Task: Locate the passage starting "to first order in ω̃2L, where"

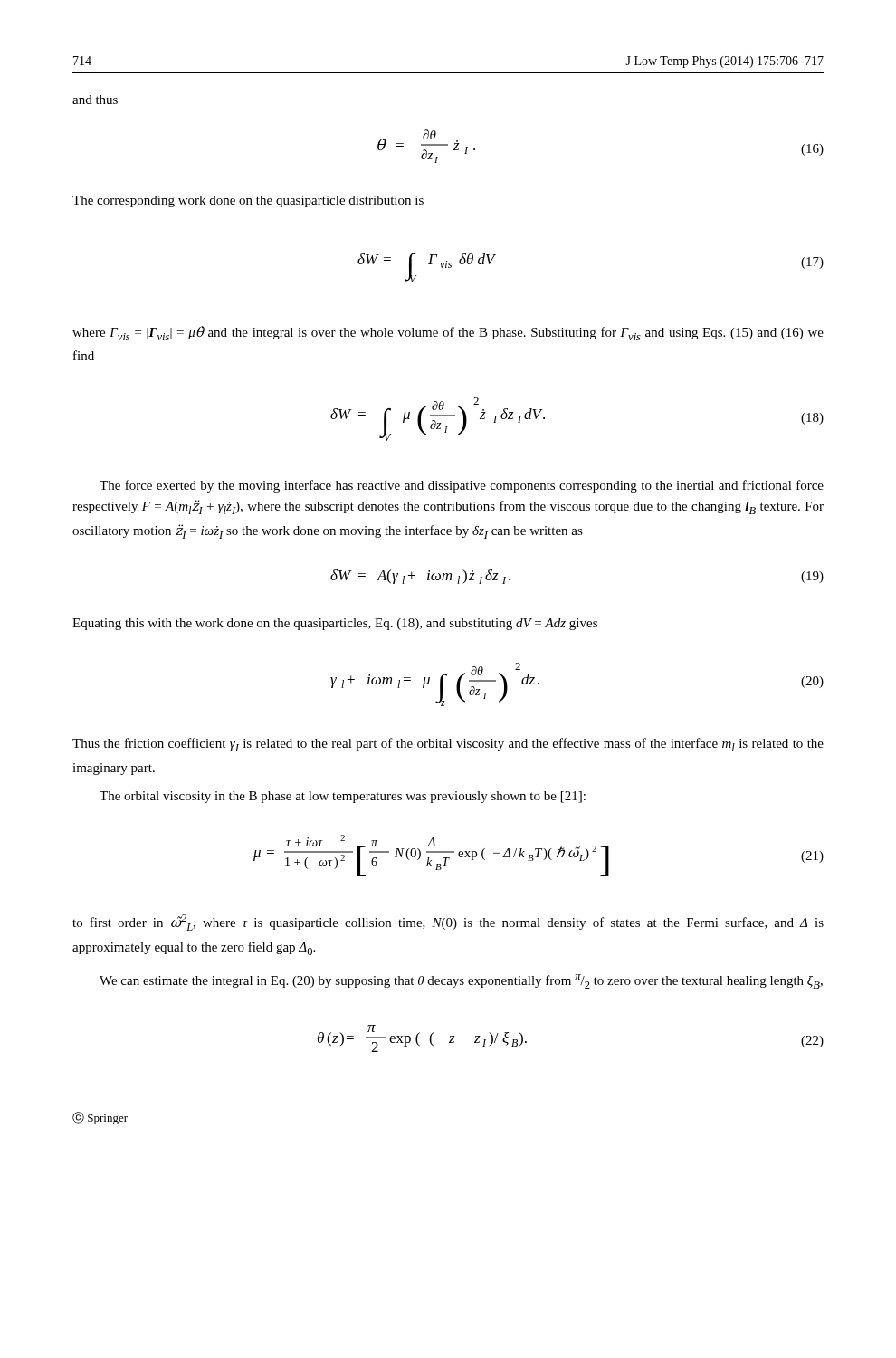Action: [x=448, y=935]
